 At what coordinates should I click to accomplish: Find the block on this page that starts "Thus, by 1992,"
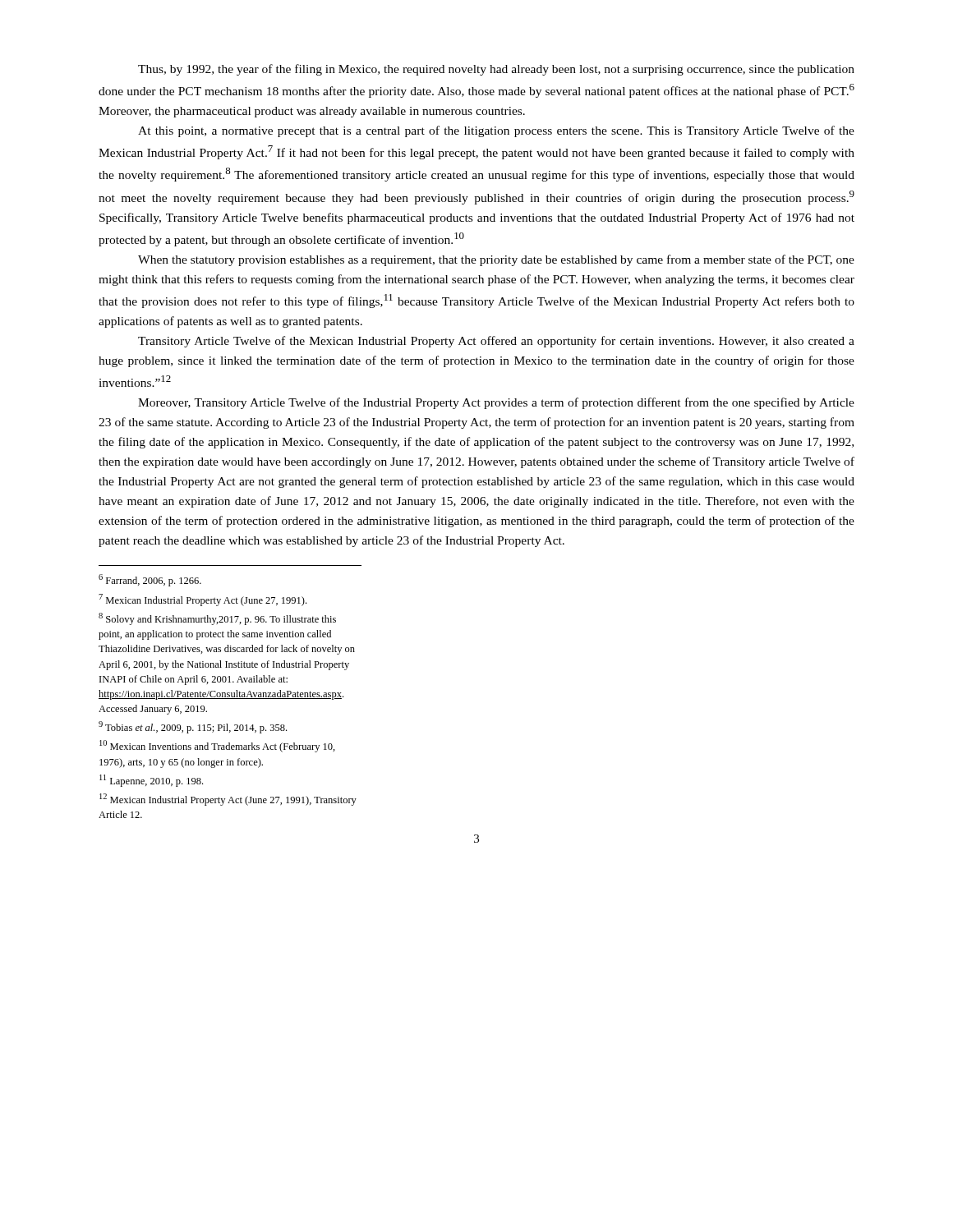[x=476, y=305]
